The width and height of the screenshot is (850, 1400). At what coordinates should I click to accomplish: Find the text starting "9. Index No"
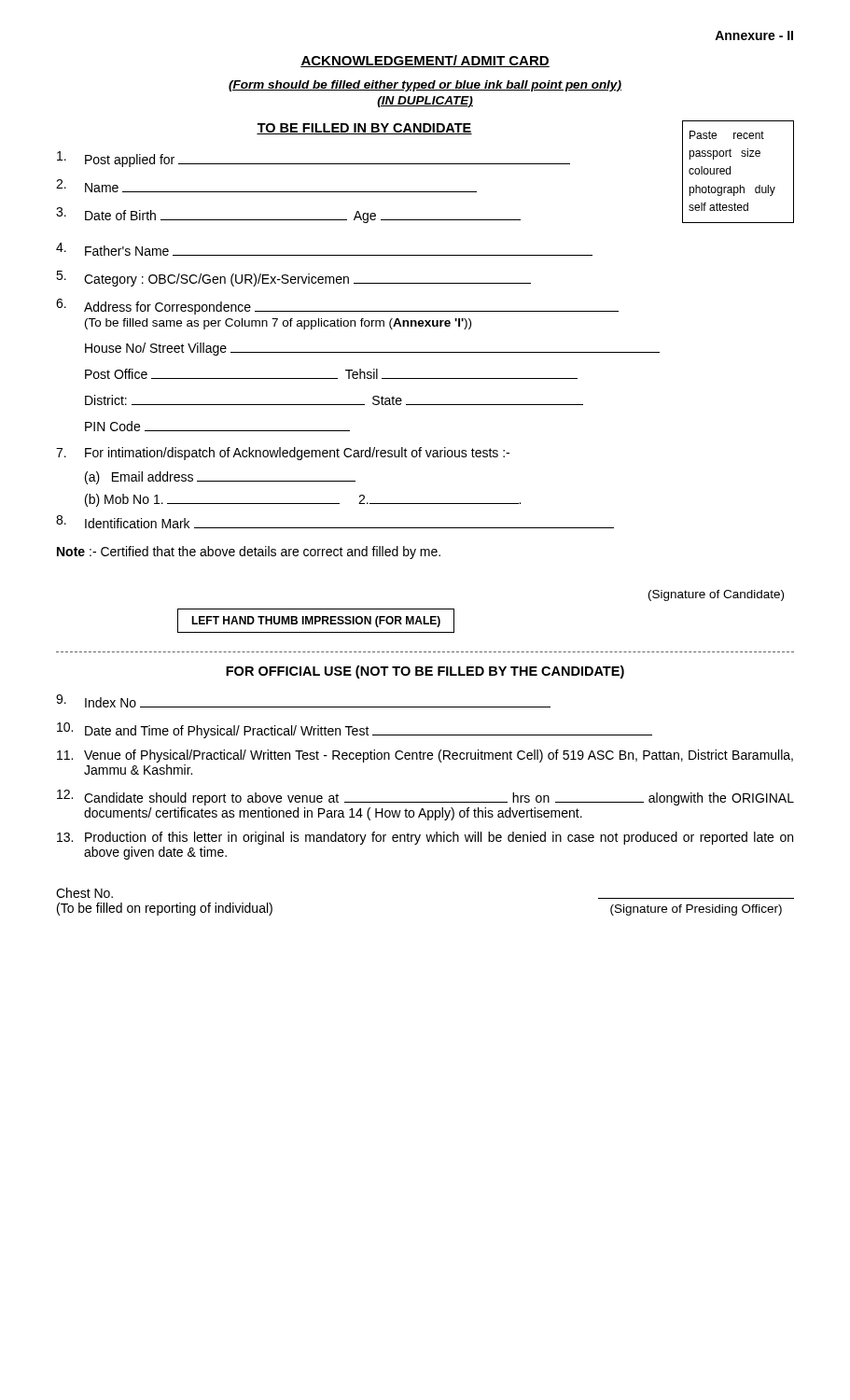point(425,701)
